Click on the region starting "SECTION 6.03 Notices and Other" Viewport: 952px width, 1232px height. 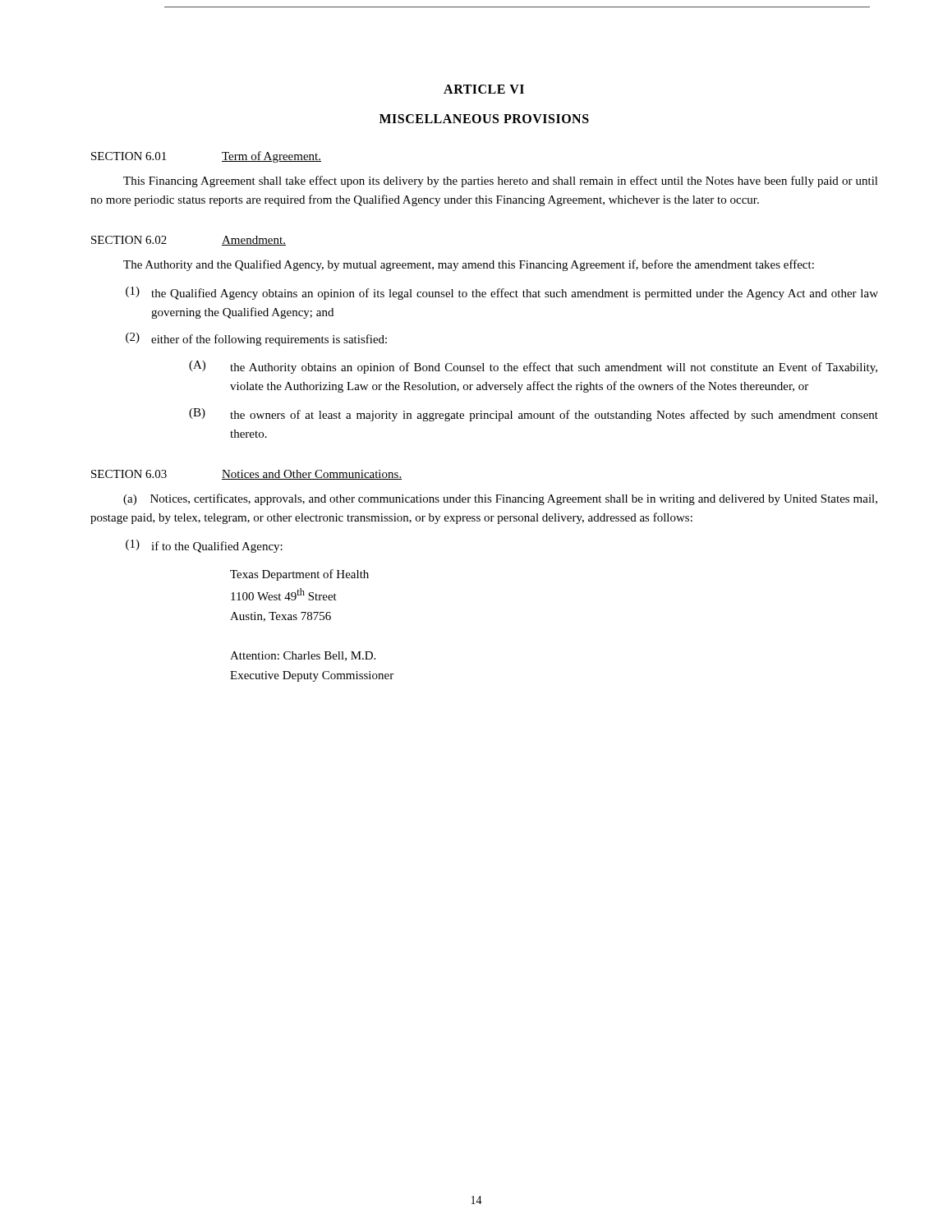point(246,474)
